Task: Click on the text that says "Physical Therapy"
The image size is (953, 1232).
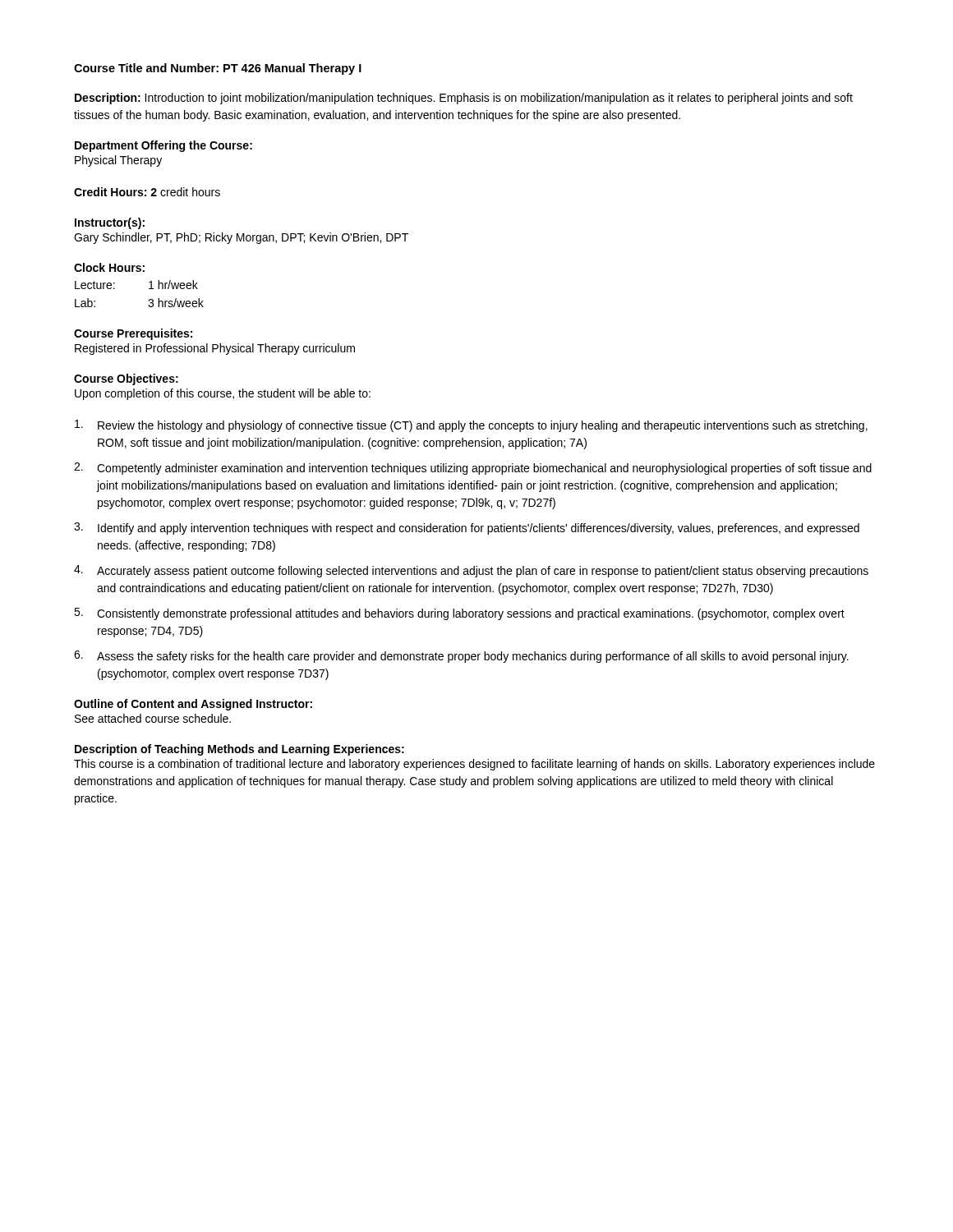Action: point(118,161)
